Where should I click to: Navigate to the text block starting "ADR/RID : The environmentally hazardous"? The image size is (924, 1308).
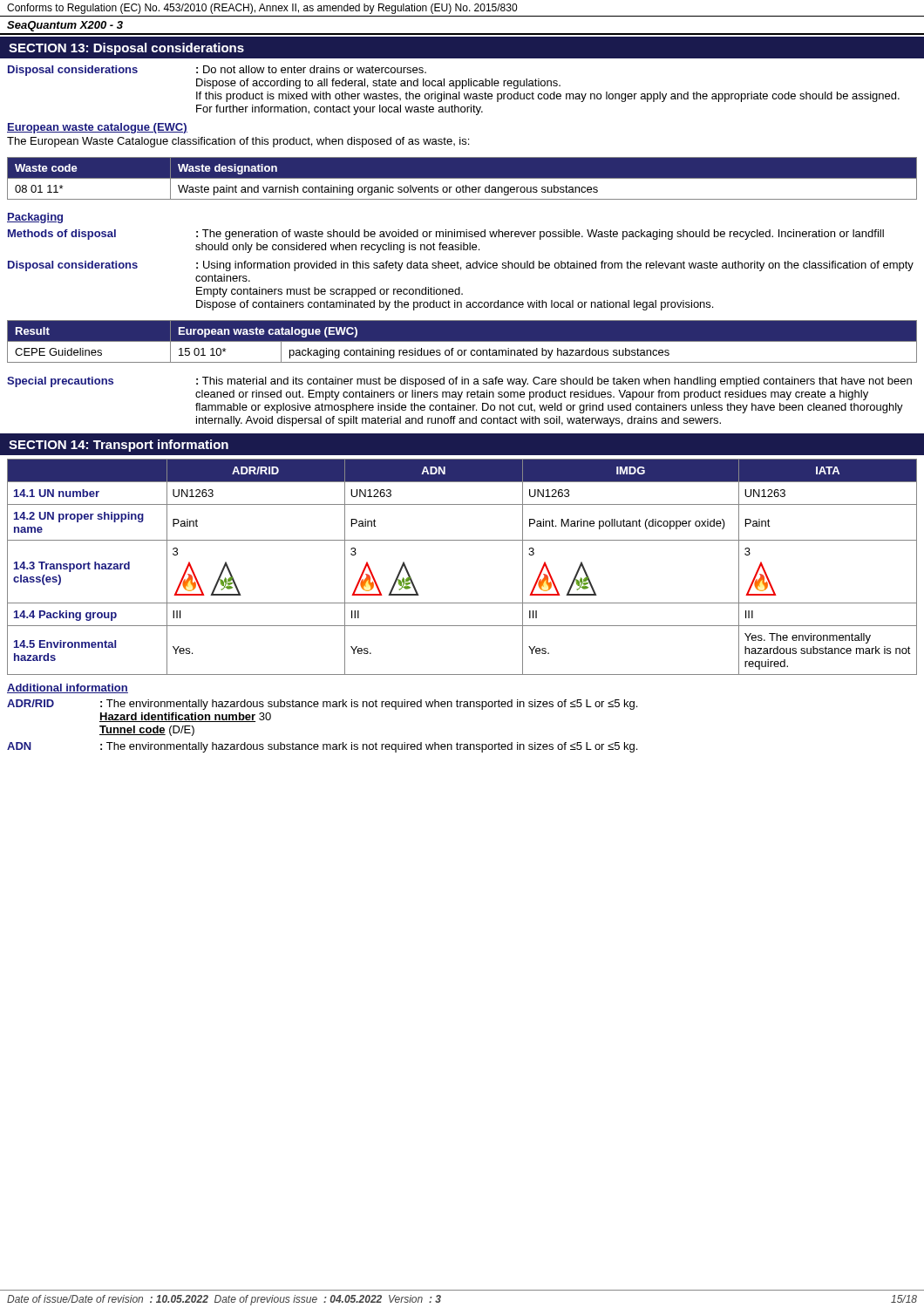coord(462,716)
